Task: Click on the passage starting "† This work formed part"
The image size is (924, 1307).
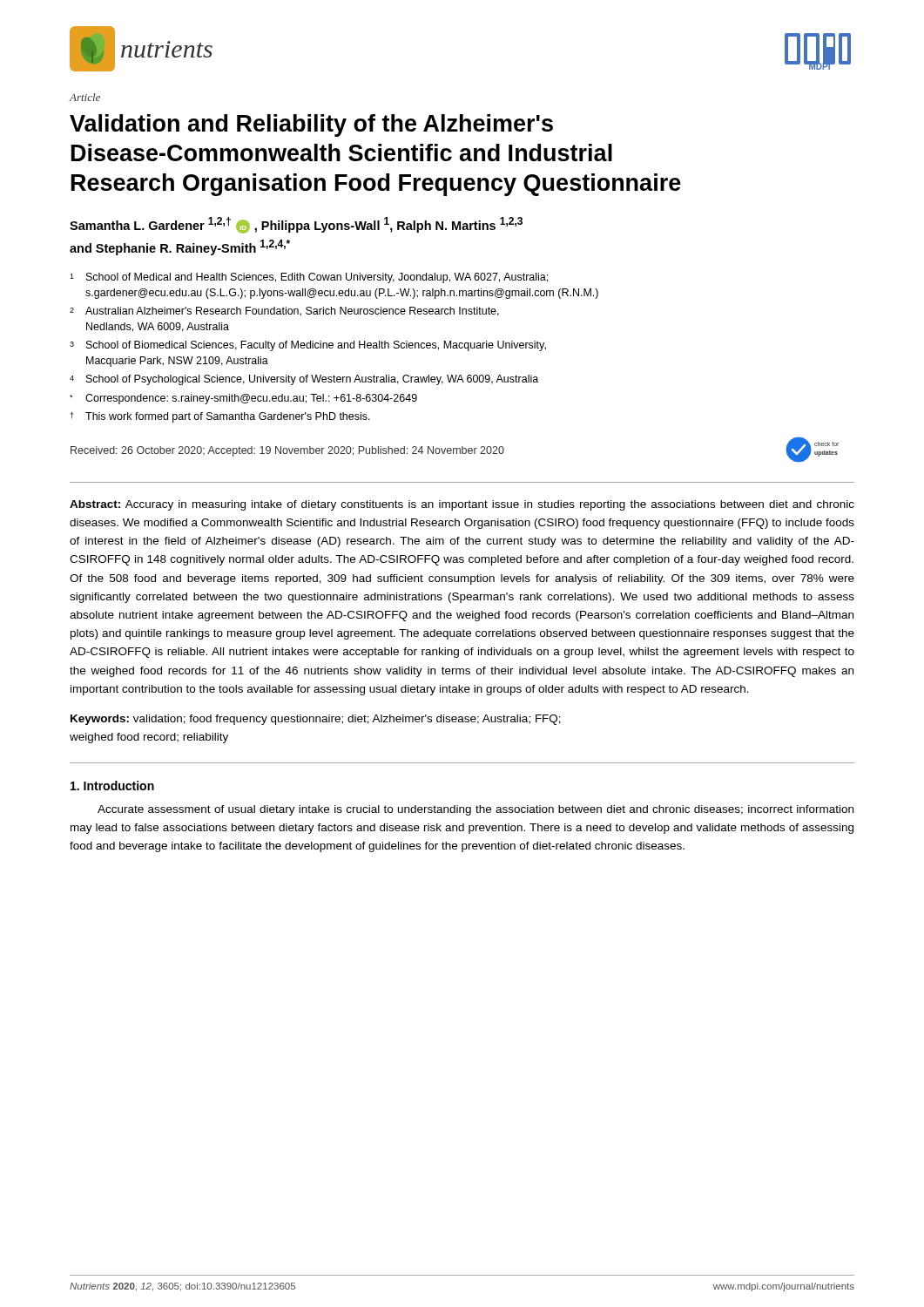Action: tap(220, 417)
